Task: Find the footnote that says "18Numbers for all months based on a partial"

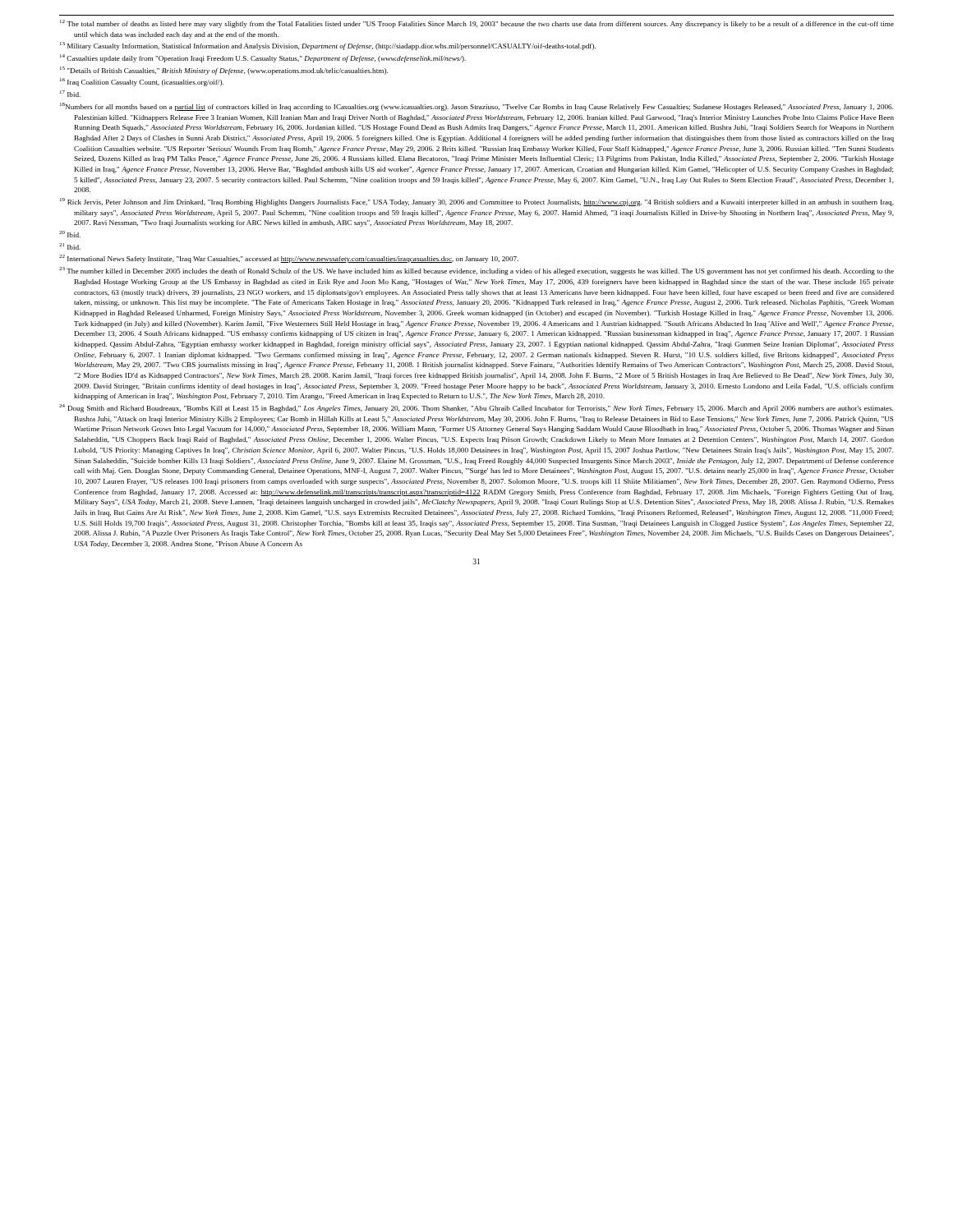Action: [x=476, y=149]
